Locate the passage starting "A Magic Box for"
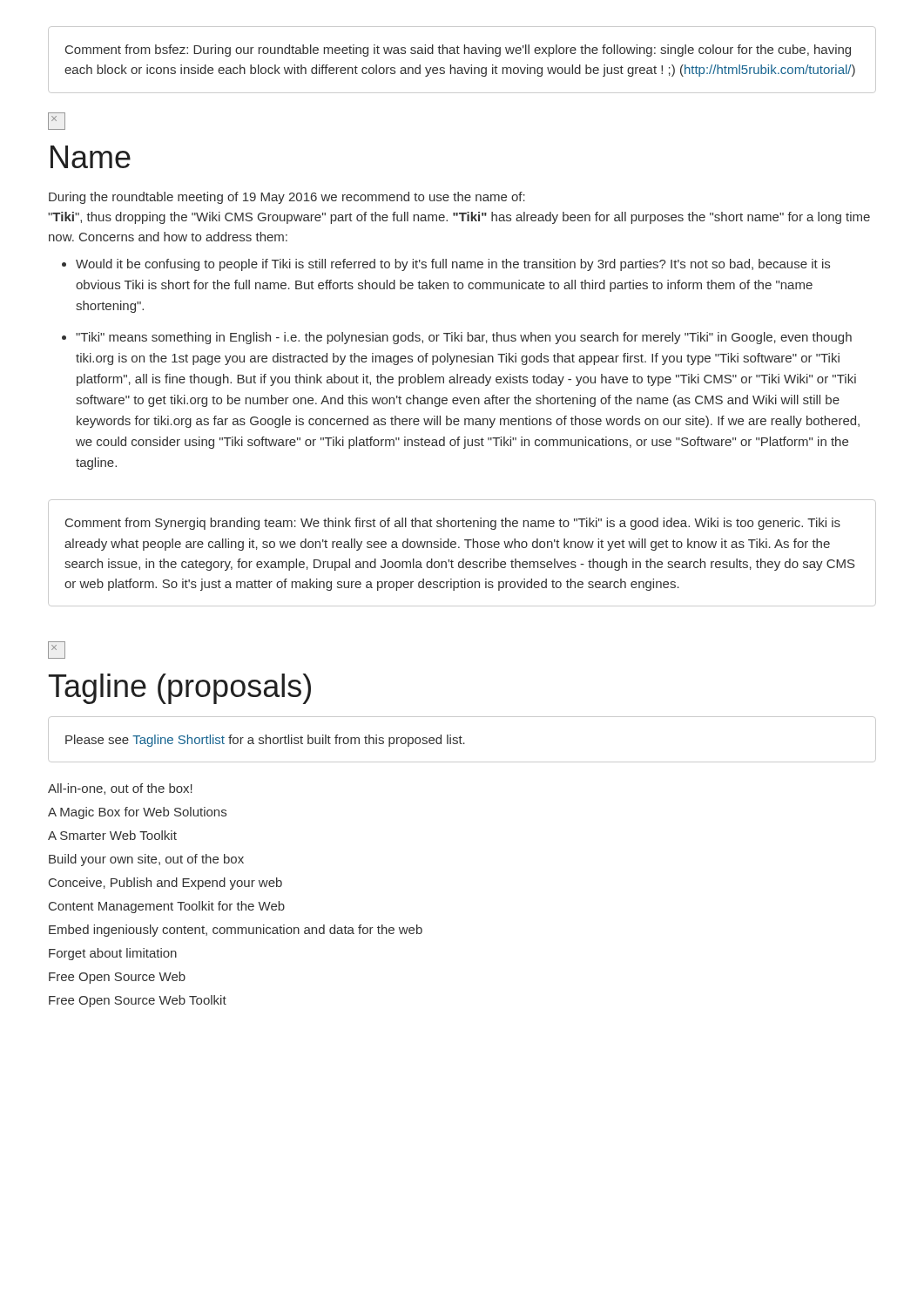 pyautogui.click(x=137, y=812)
